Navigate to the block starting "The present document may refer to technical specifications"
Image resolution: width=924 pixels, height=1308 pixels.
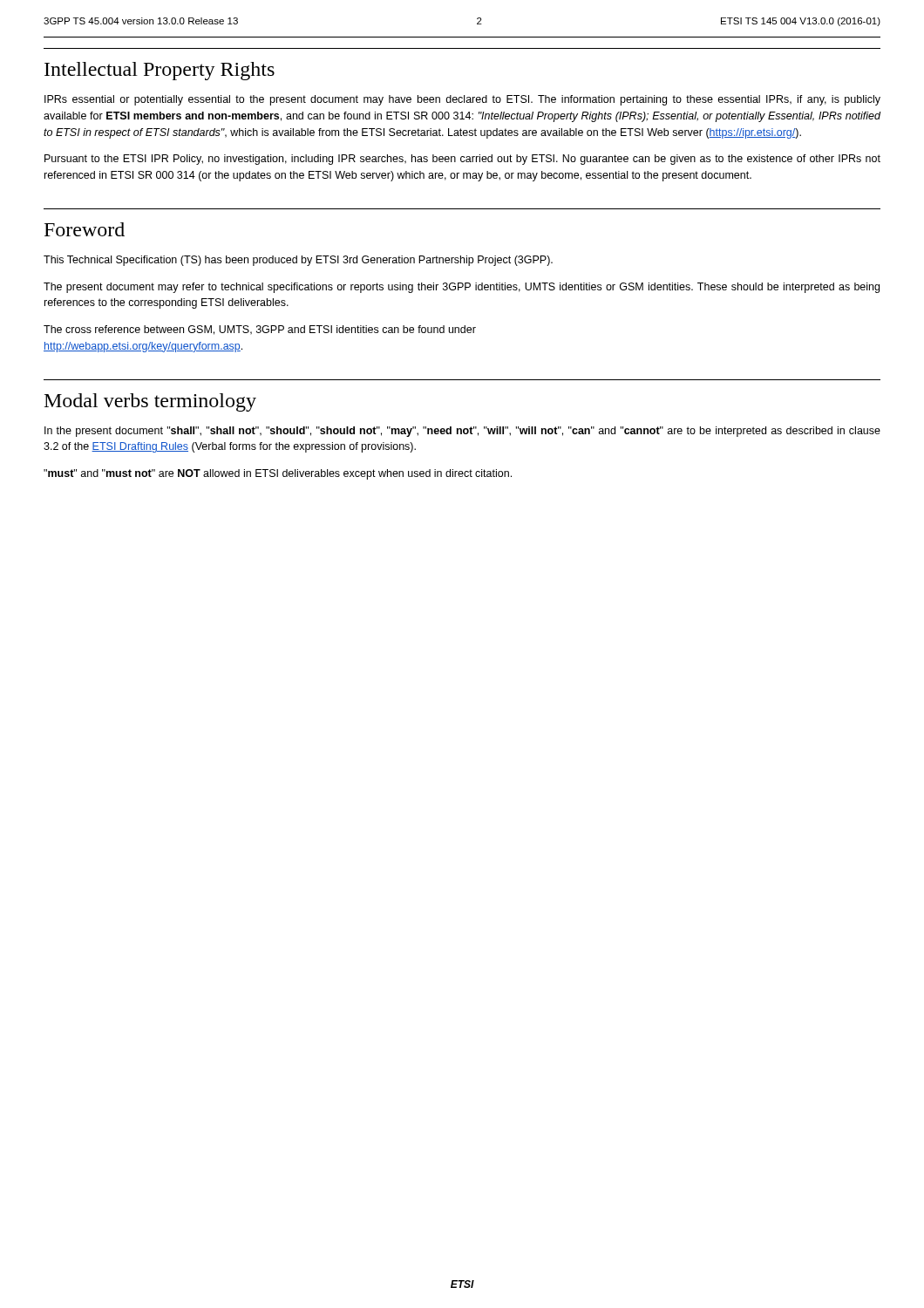click(462, 295)
